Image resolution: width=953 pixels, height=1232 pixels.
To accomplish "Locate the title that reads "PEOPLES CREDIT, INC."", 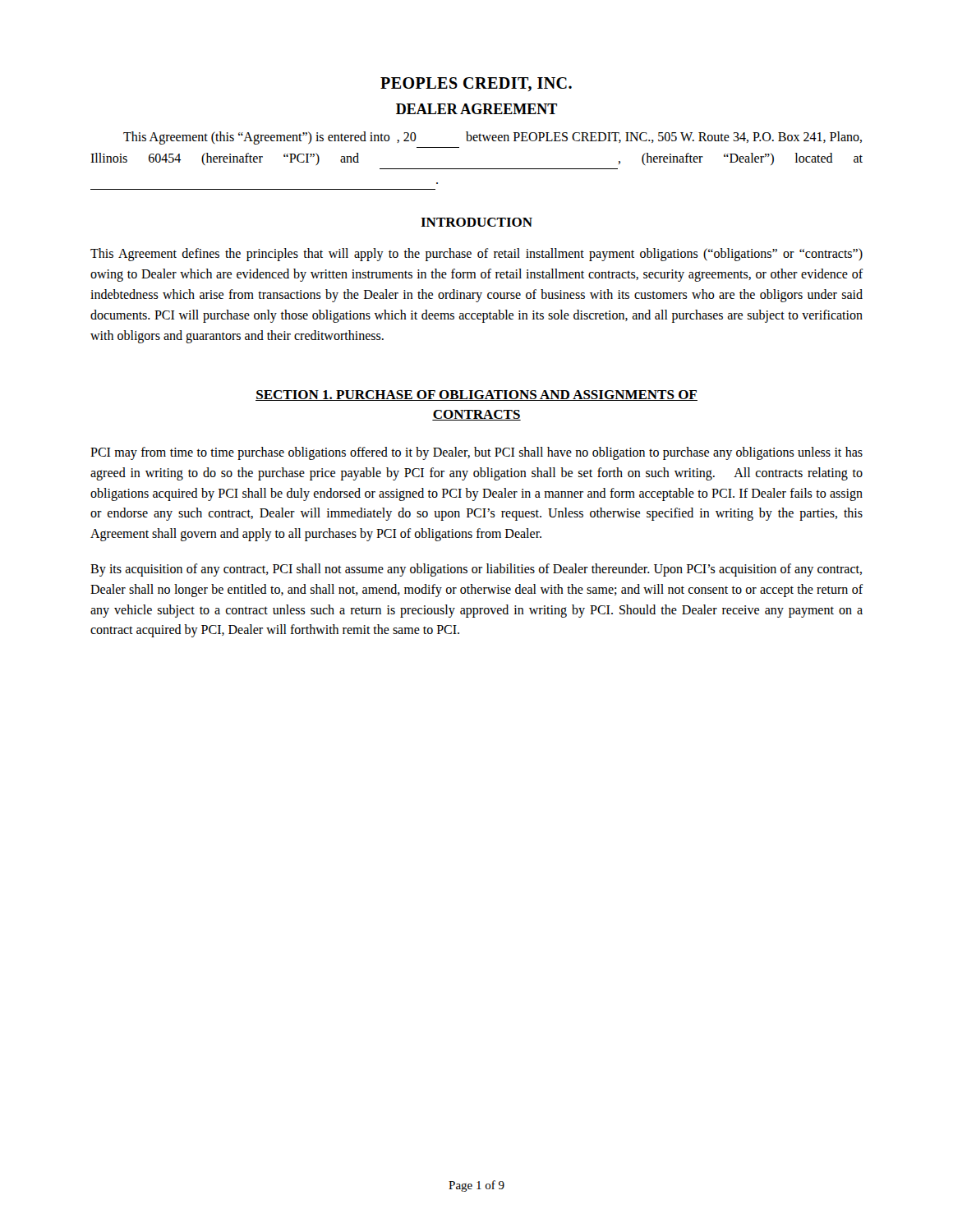I will (x=476, y=83).
